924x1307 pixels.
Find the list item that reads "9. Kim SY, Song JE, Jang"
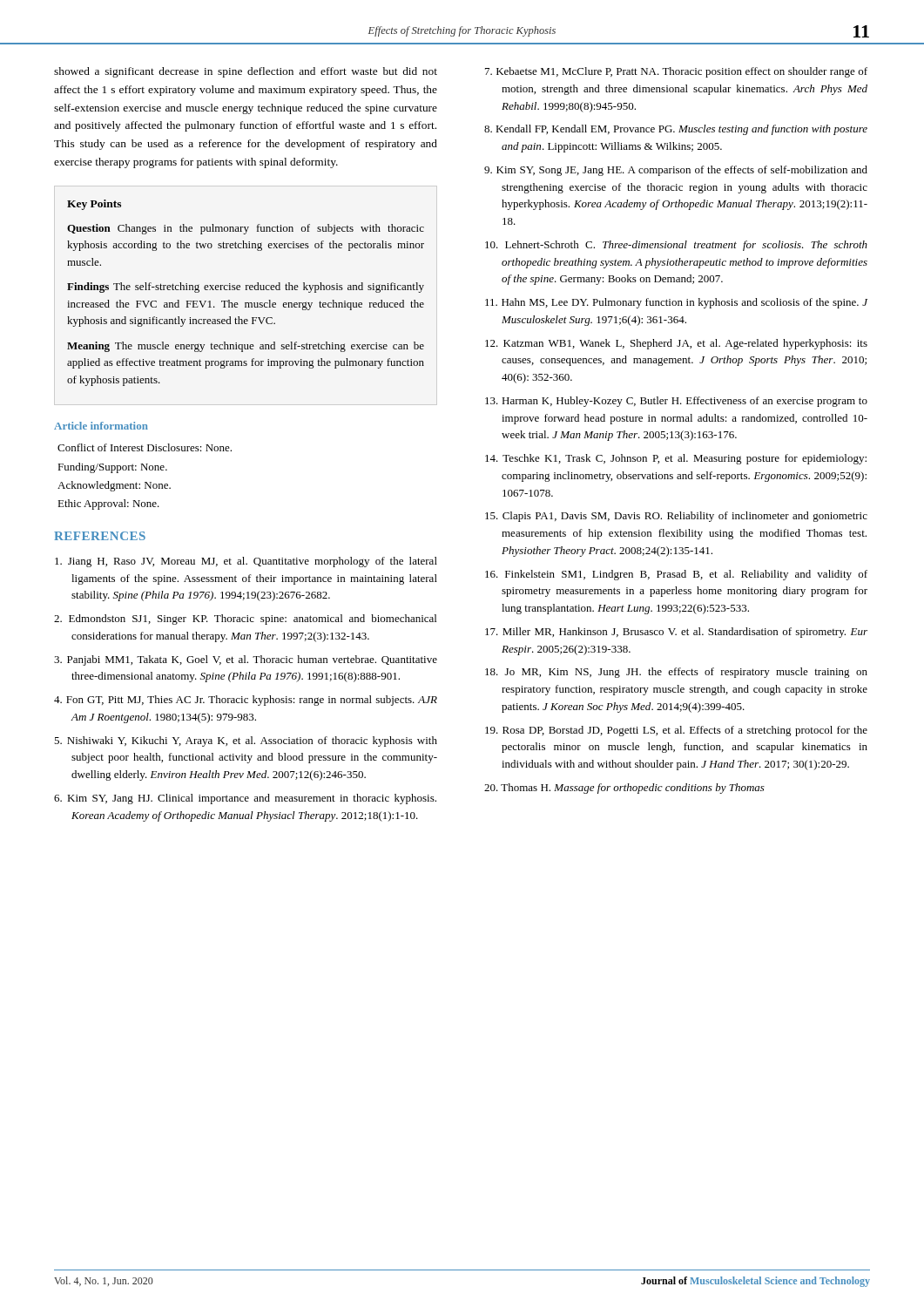point(676,195)
